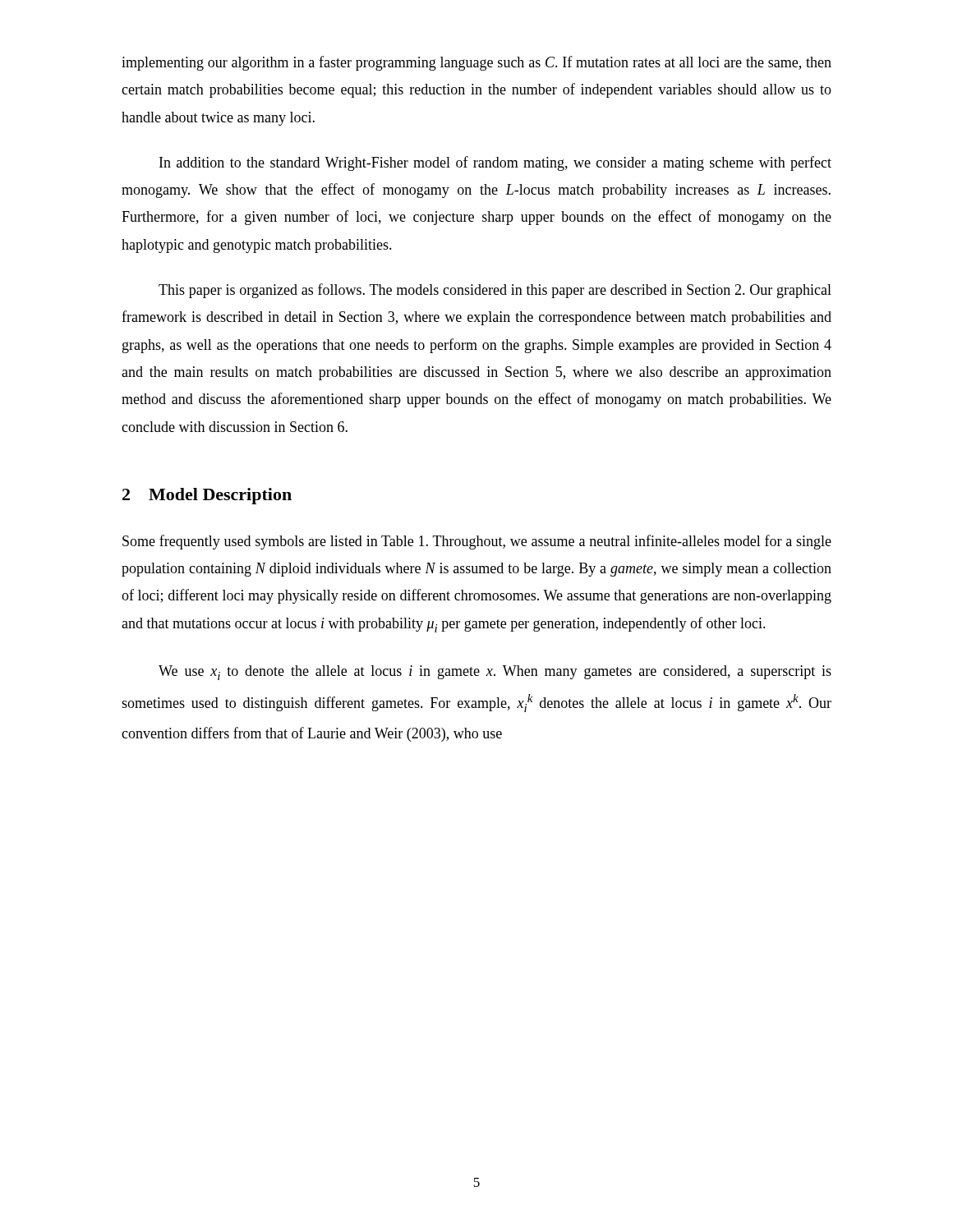The width and height of the screenshot is (953, 1232).
Task: Find the text starting "implementing our algorithm in a faster programming language"
Action: [x=476, y=90]
